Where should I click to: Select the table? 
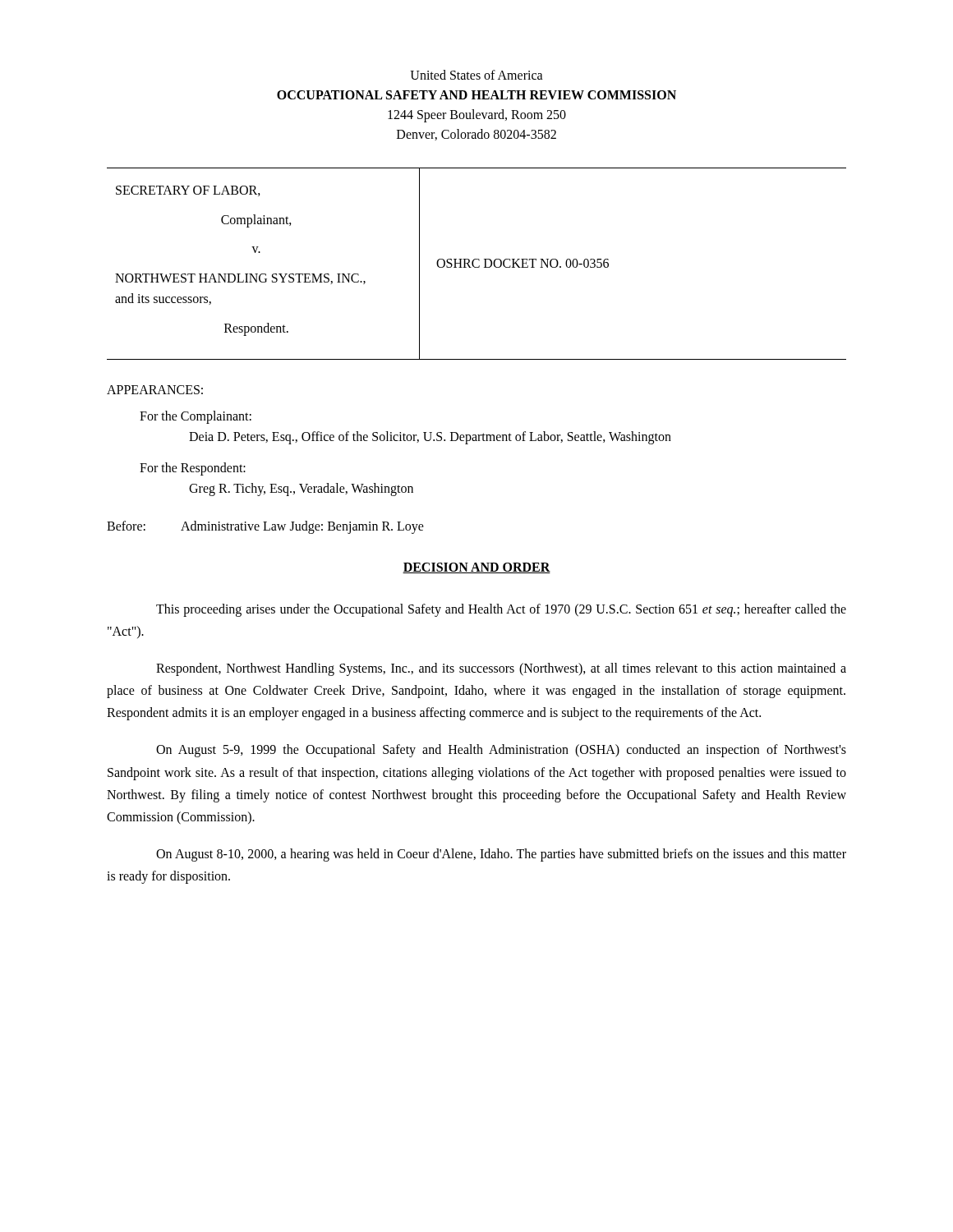coord(476,263)
